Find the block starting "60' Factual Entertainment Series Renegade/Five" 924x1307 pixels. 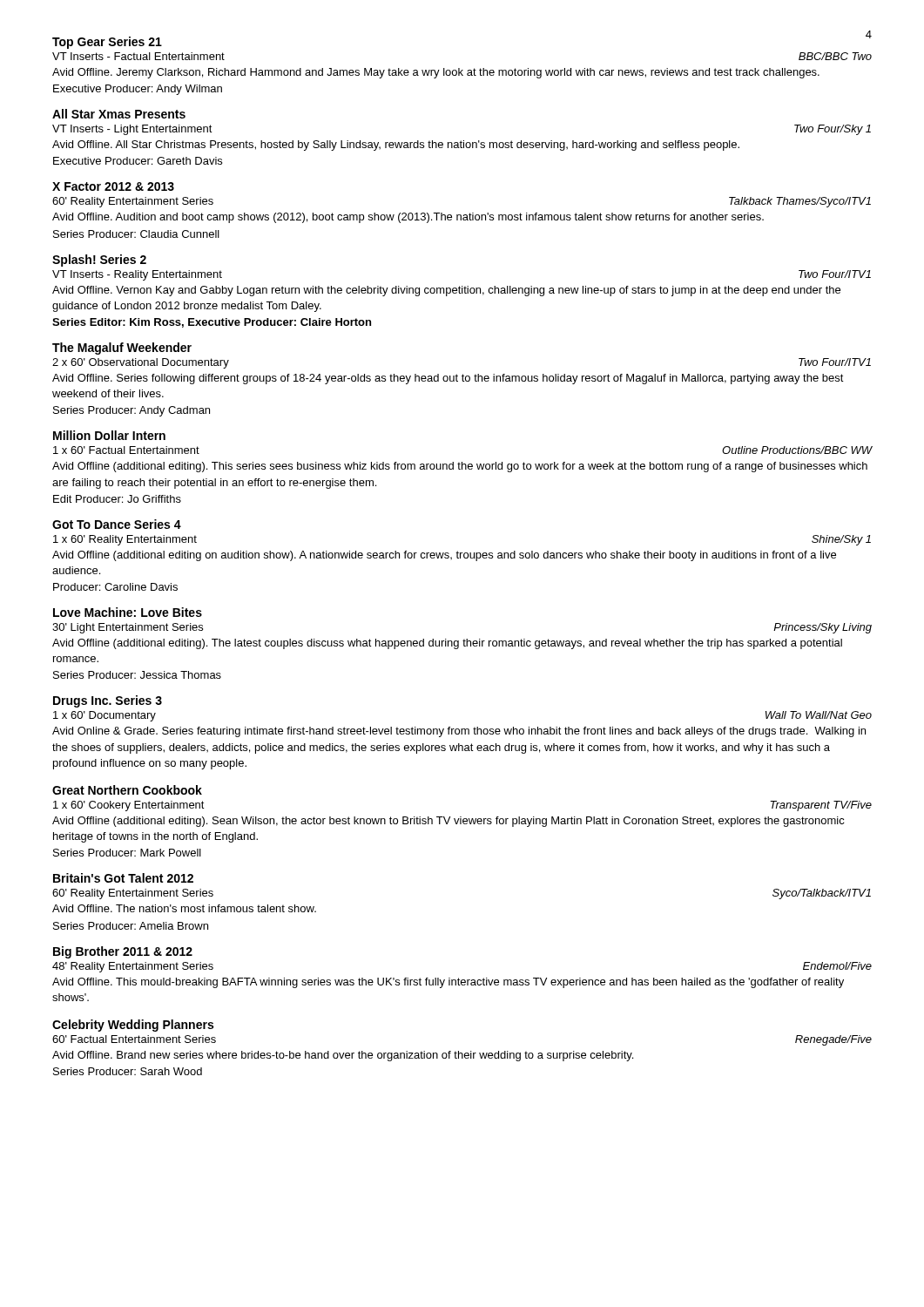tap(462, 1055)
